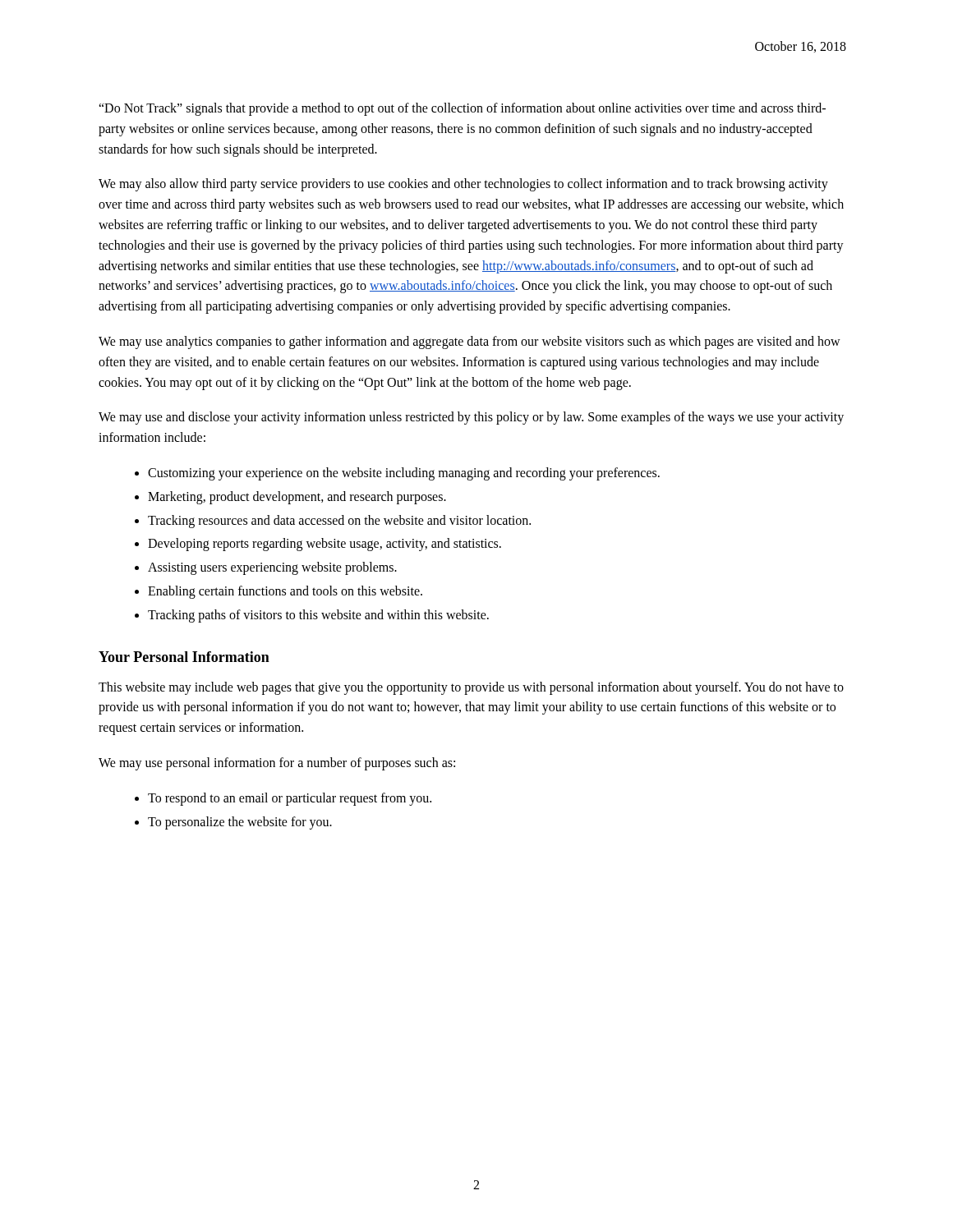Locate the list item that reads "To personalize the website for"
The image size is (953, 1232).
click(x=240, y=821)
